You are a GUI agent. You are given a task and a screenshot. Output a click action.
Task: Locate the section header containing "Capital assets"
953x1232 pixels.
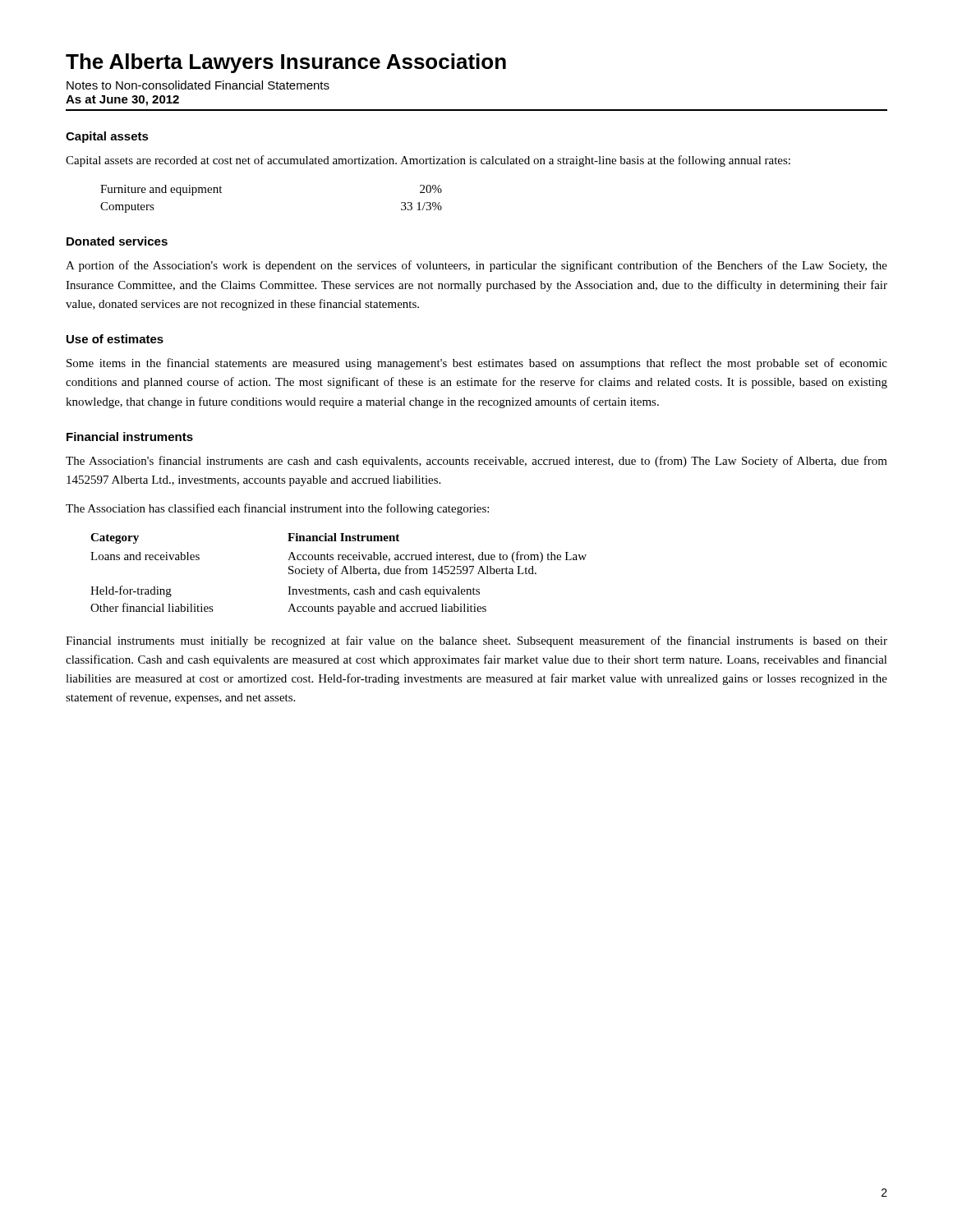[x=107, y=136]
